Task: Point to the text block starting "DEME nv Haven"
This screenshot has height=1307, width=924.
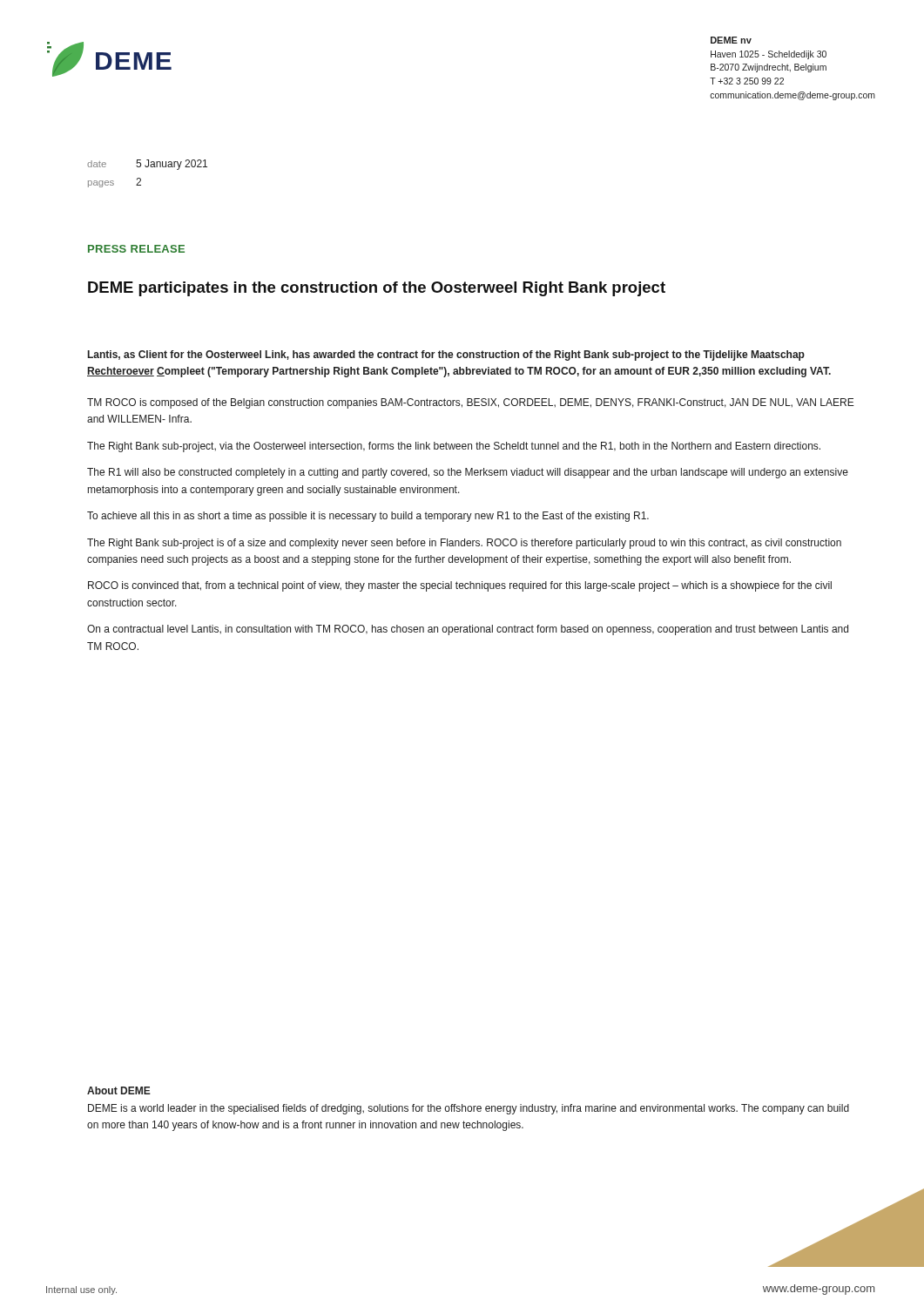Action: [793, 68]
